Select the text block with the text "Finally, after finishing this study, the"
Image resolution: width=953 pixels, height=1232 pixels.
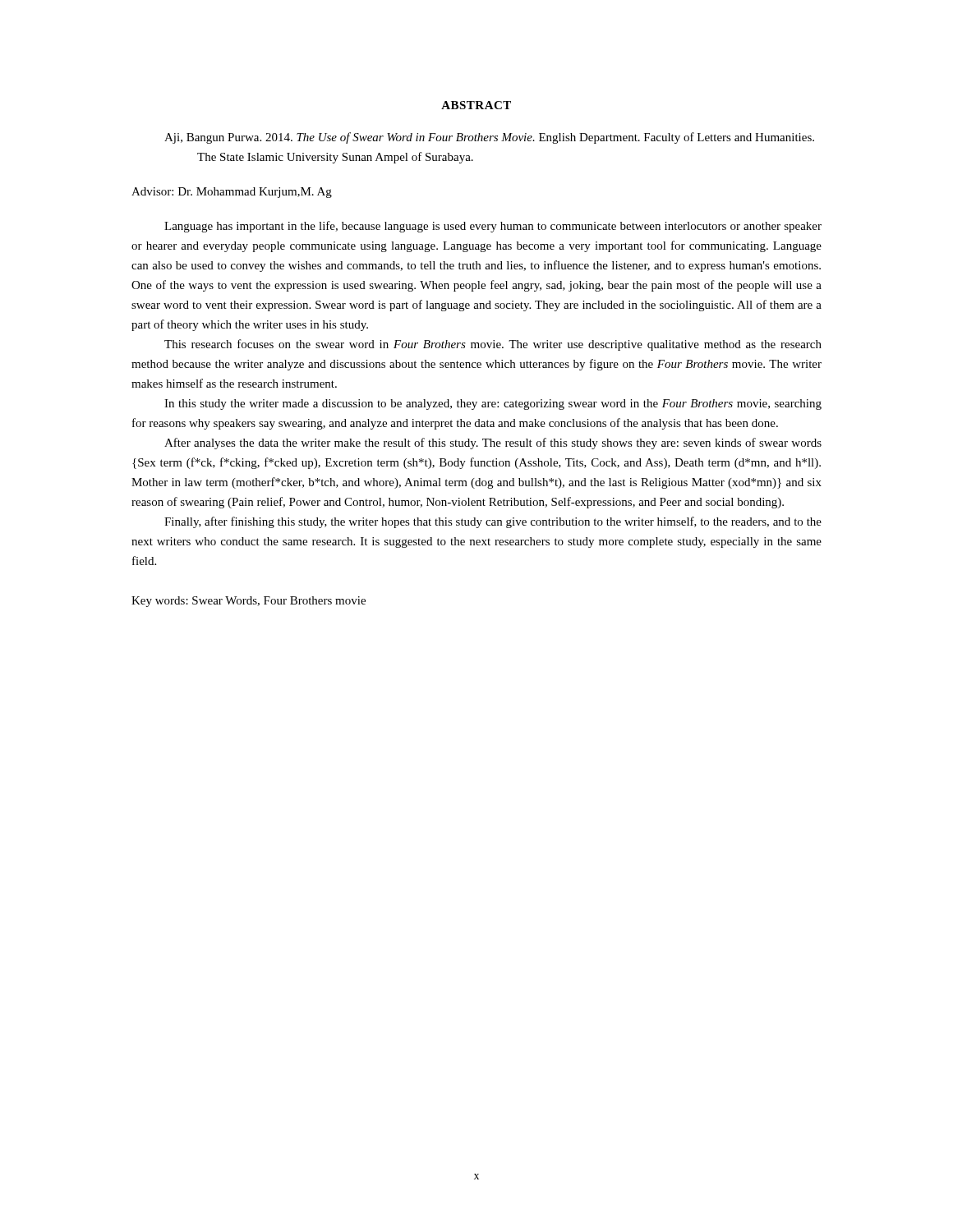tap(476, 541)
